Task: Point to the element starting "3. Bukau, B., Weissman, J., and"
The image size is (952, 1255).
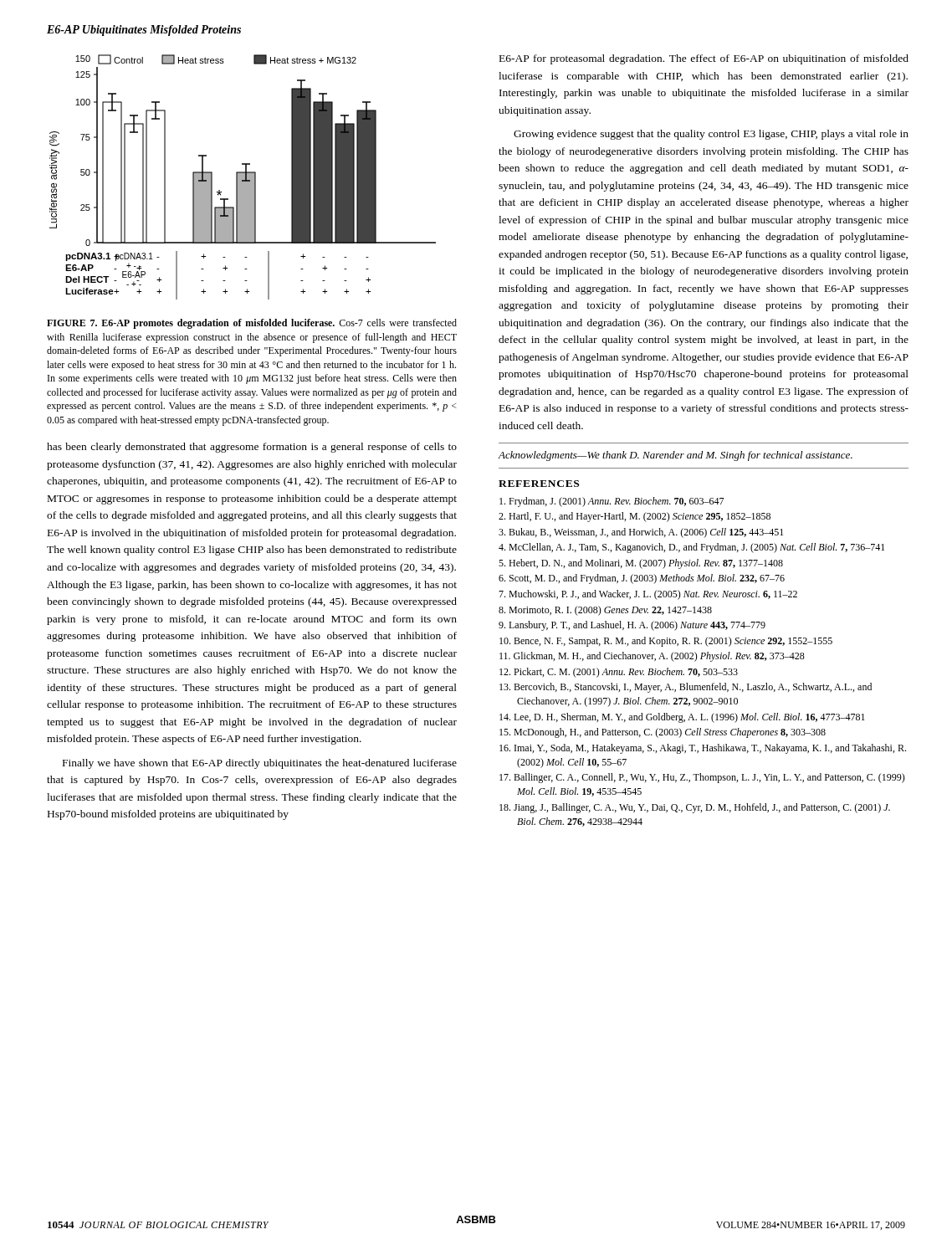Action: (641, 532)
